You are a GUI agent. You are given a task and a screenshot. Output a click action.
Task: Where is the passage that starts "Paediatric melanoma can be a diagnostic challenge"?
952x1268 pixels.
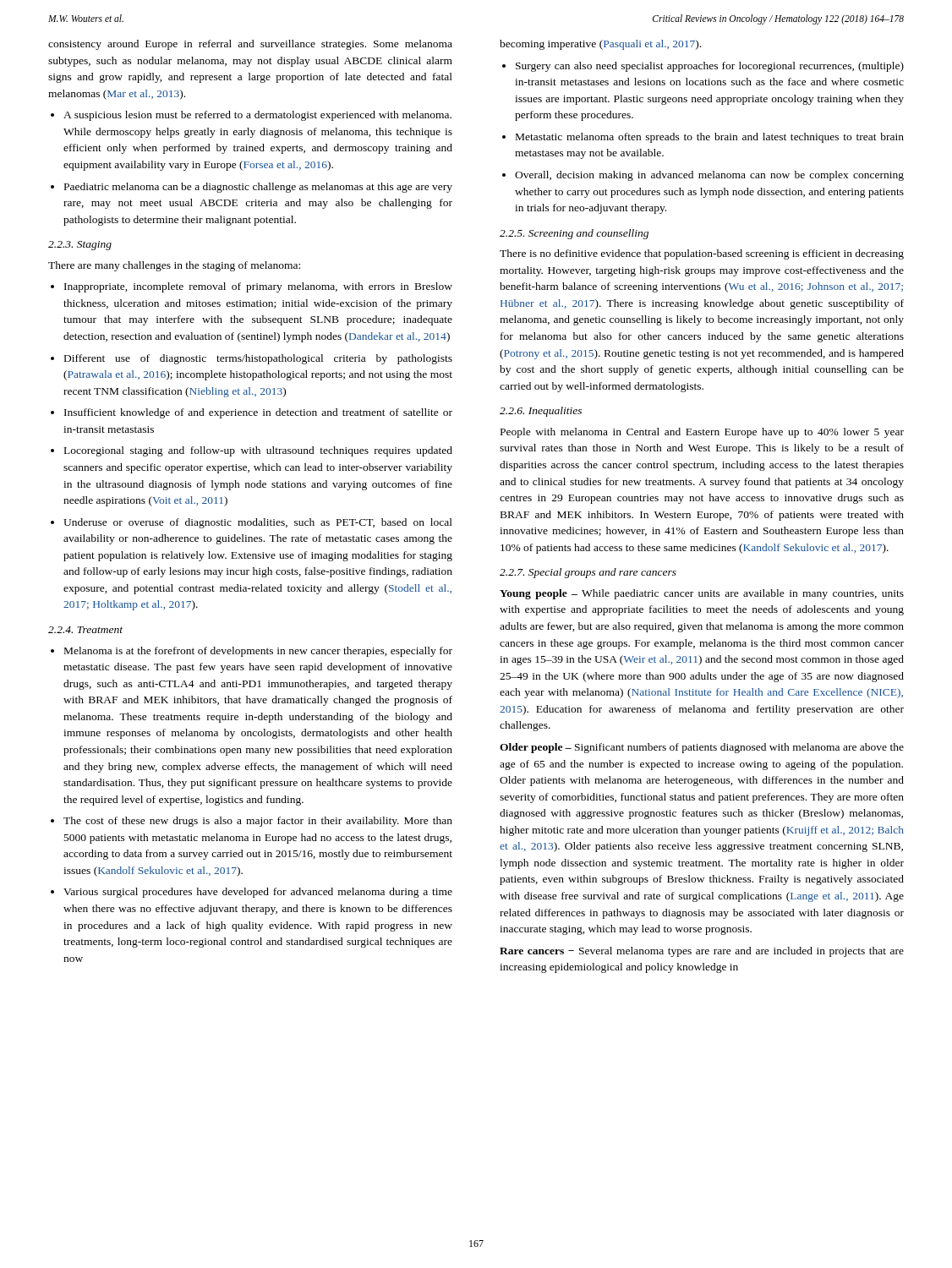click(258, 203)
